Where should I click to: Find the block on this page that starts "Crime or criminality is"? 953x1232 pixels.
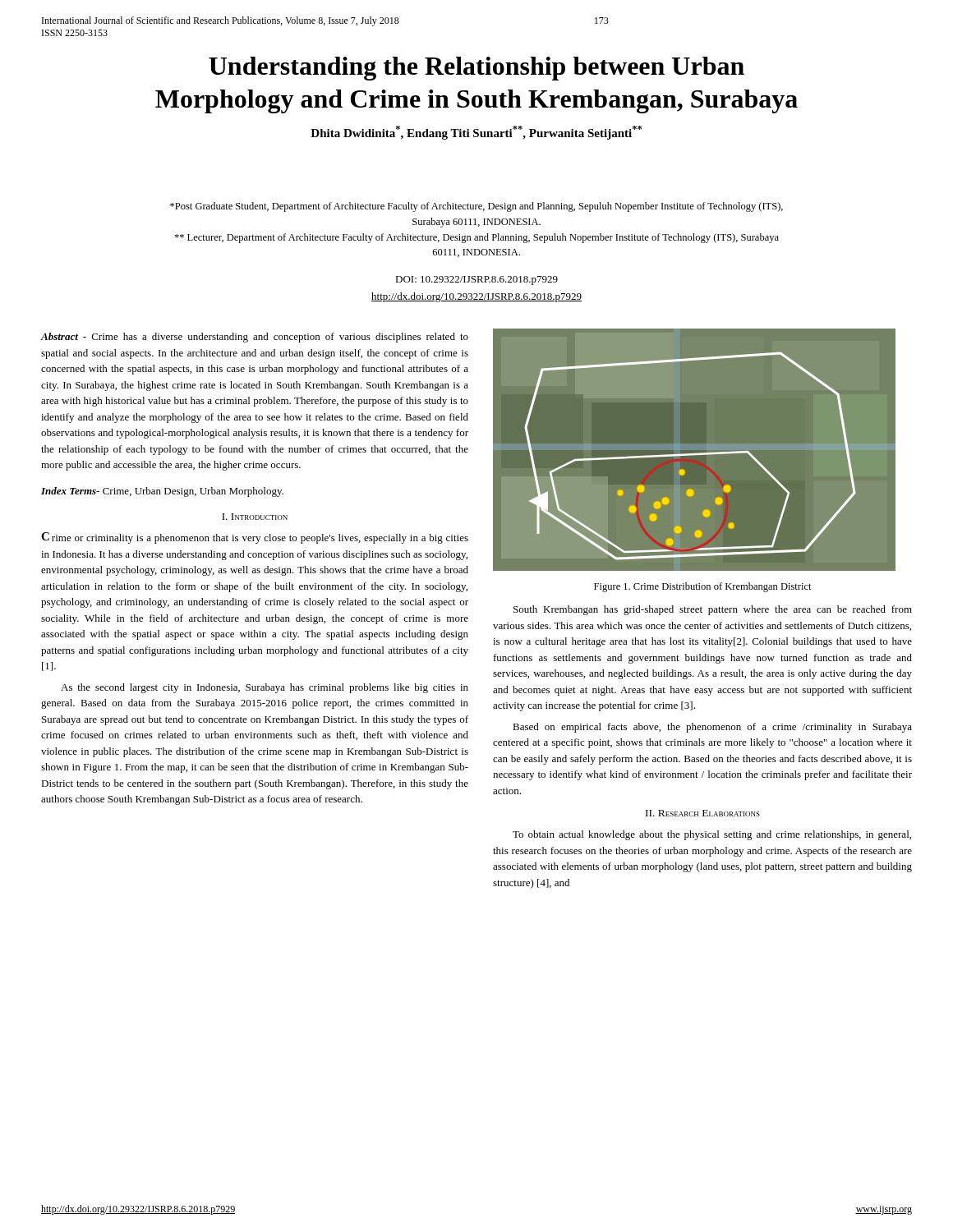tap(255, 538)
